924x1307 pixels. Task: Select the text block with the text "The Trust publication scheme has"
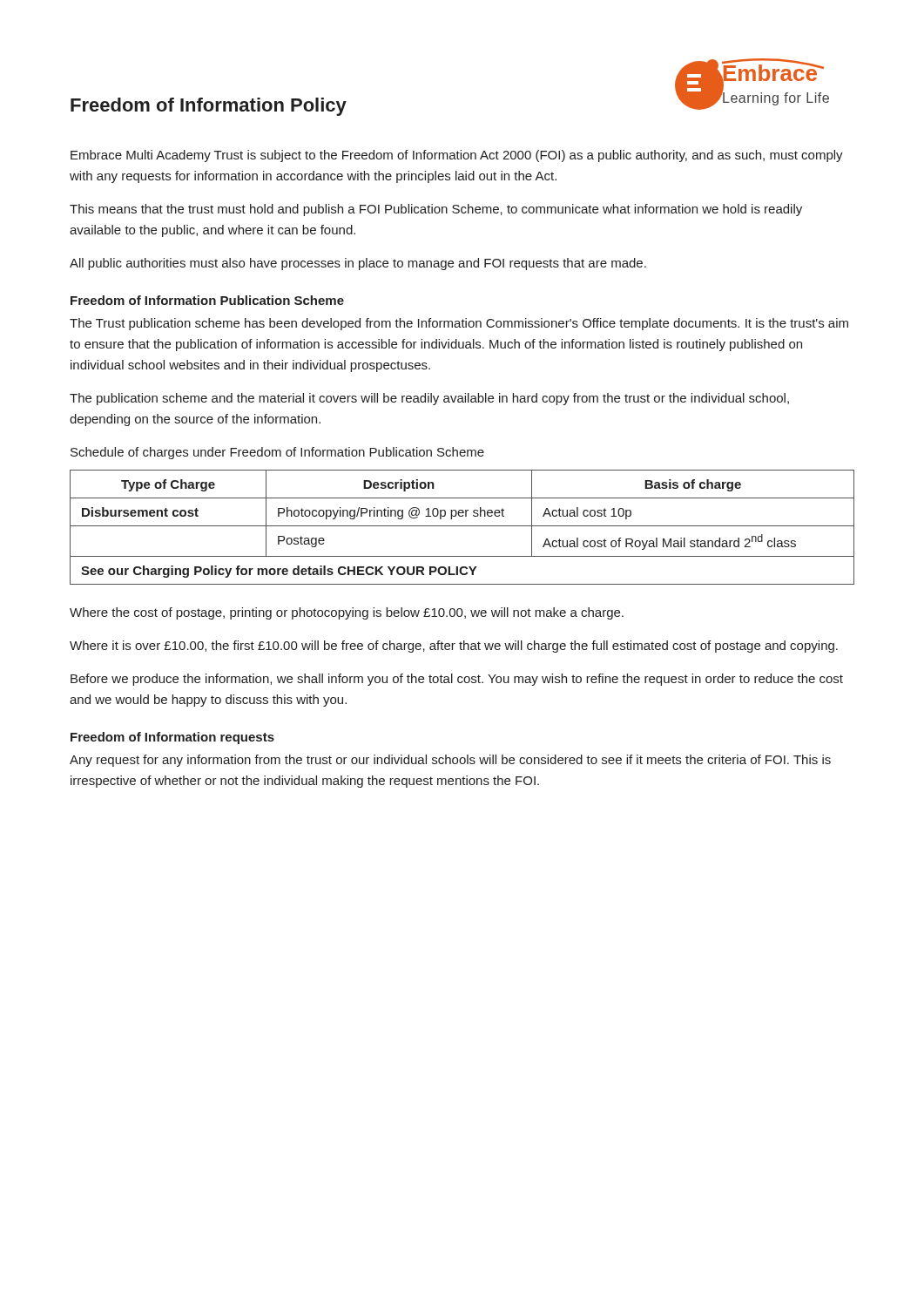click(x=459, y=344)
